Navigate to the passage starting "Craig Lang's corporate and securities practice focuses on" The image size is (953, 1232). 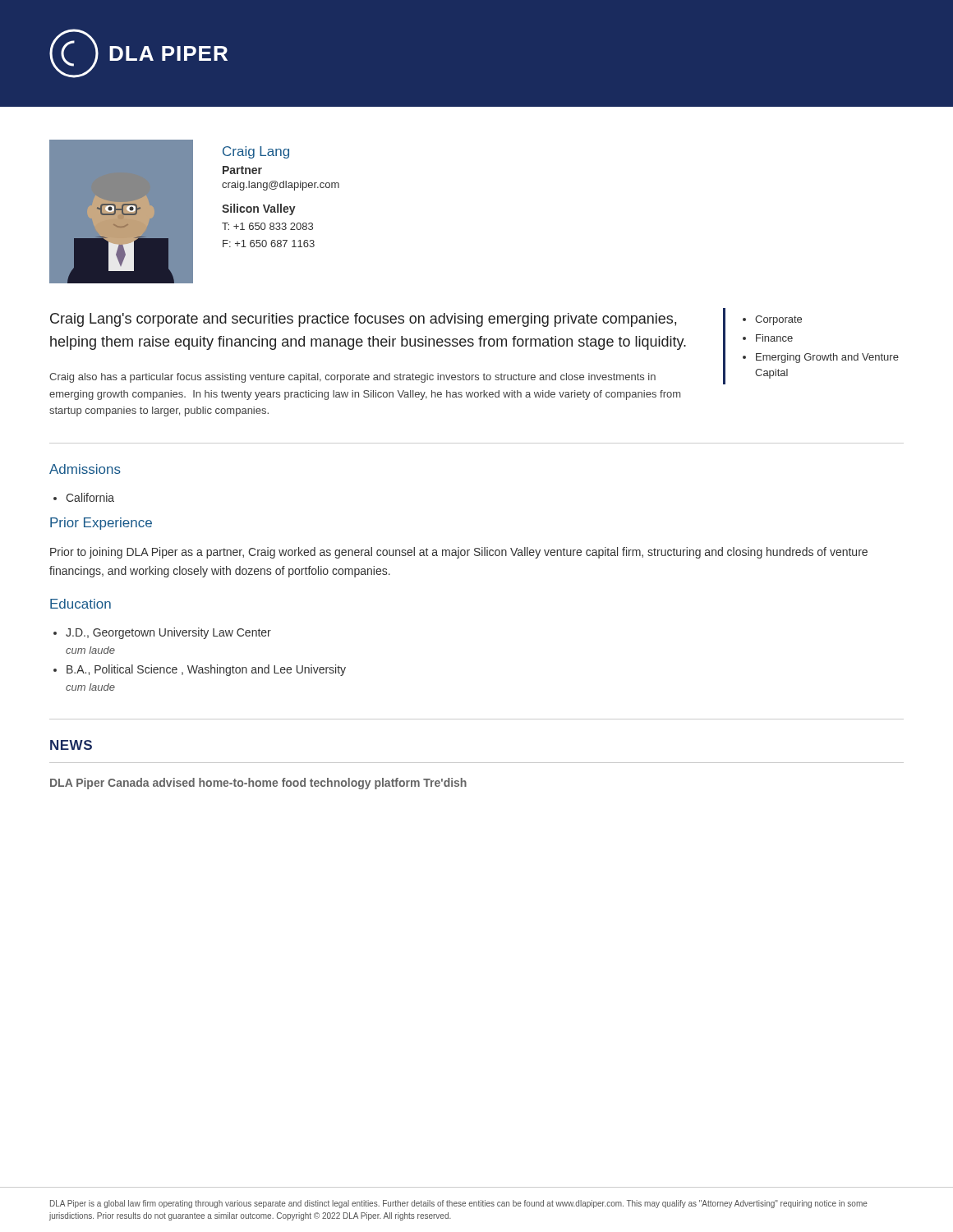coord(374,331)
